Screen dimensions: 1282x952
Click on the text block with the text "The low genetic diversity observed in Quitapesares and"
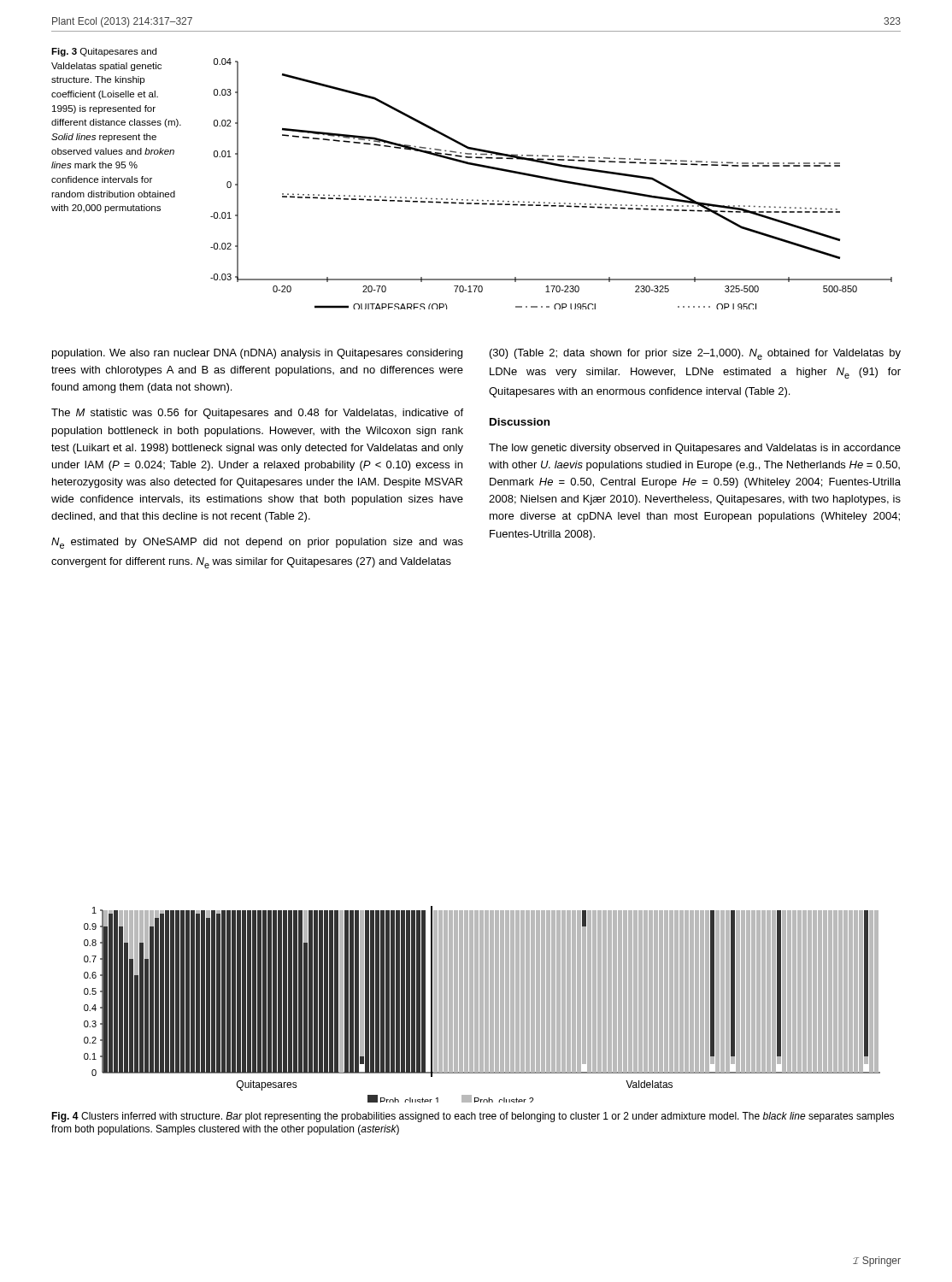pos(695,490)
